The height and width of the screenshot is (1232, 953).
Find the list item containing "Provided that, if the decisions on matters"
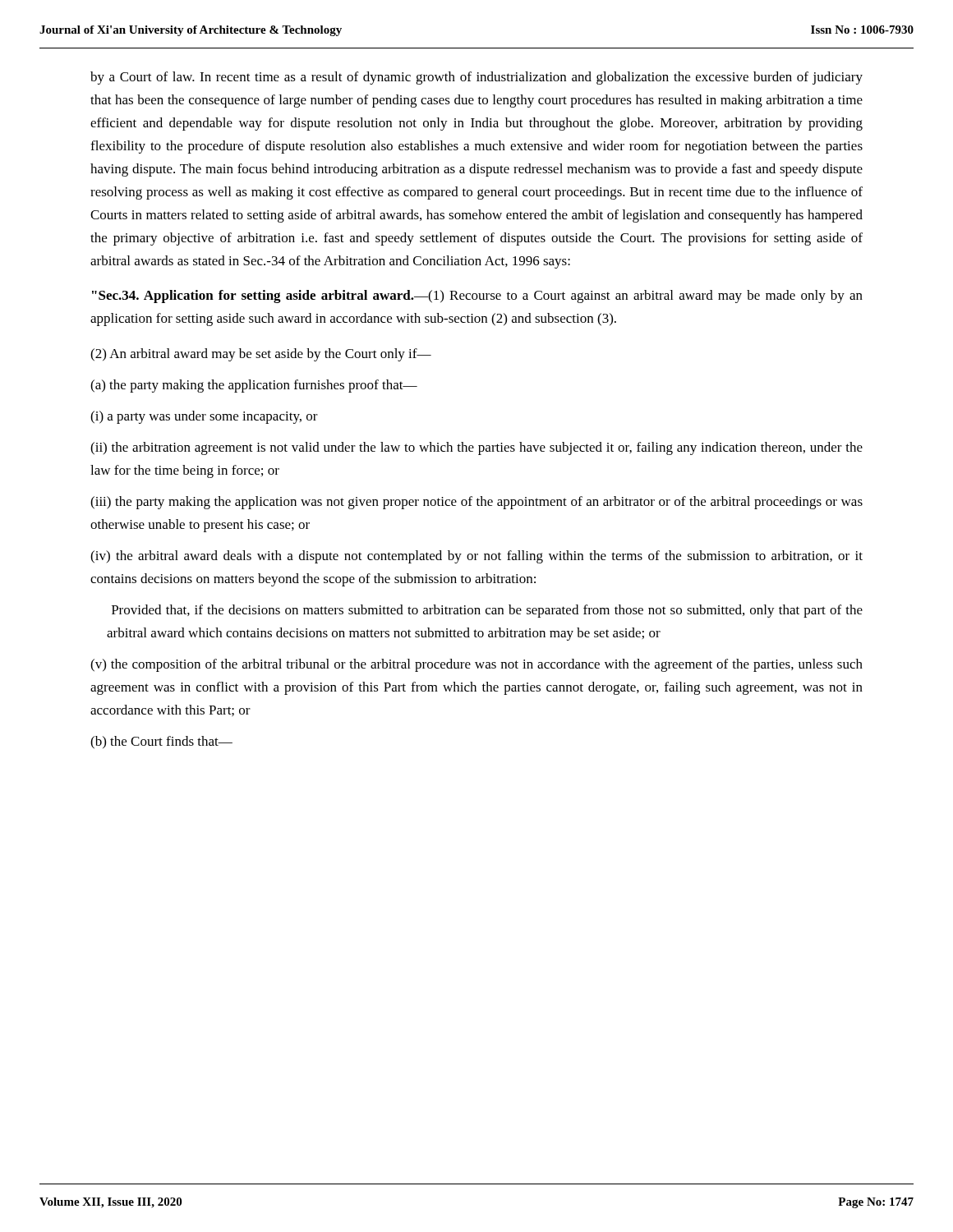(x=485, y=621)
